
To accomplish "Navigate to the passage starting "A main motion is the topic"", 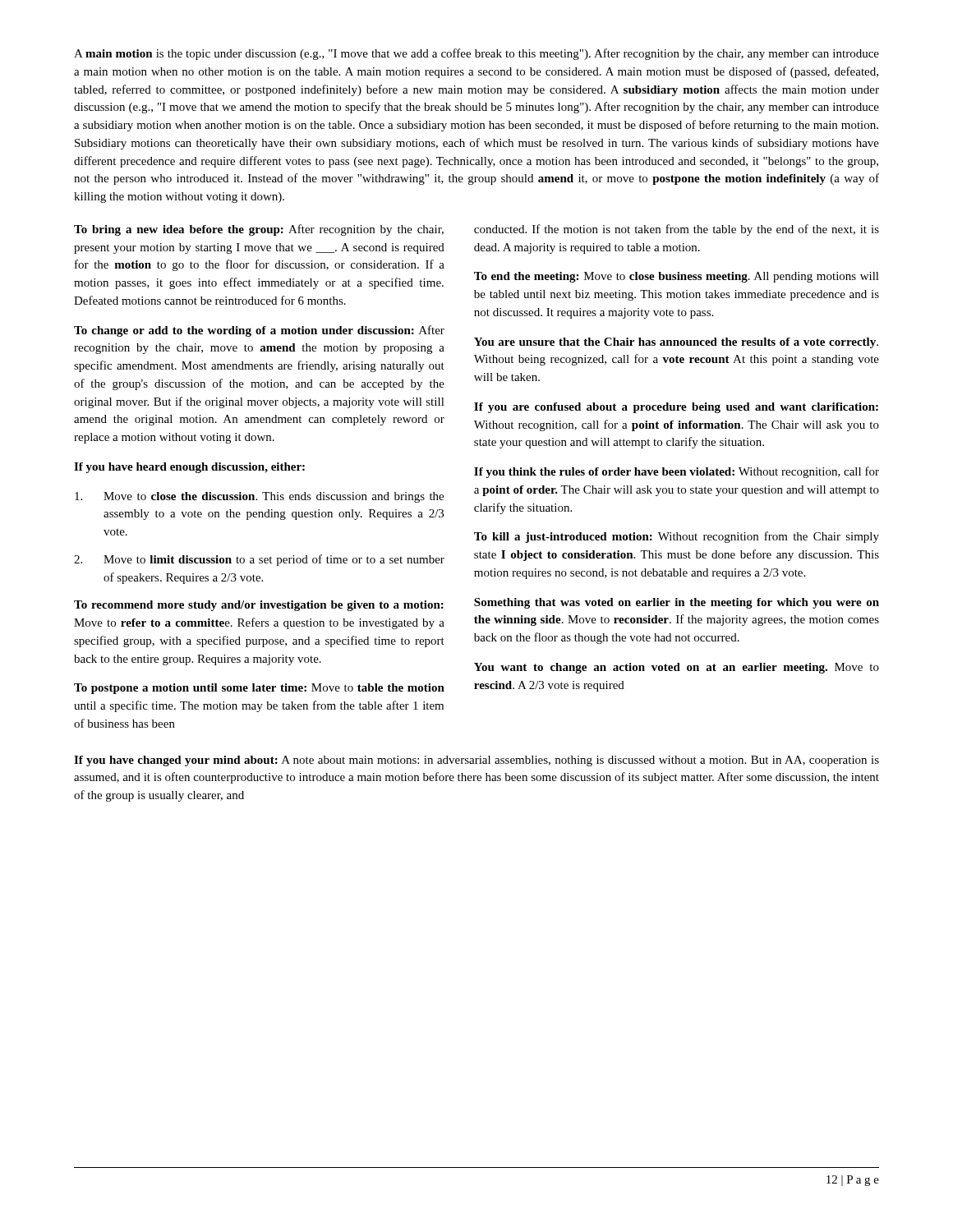I will point(476,125).
